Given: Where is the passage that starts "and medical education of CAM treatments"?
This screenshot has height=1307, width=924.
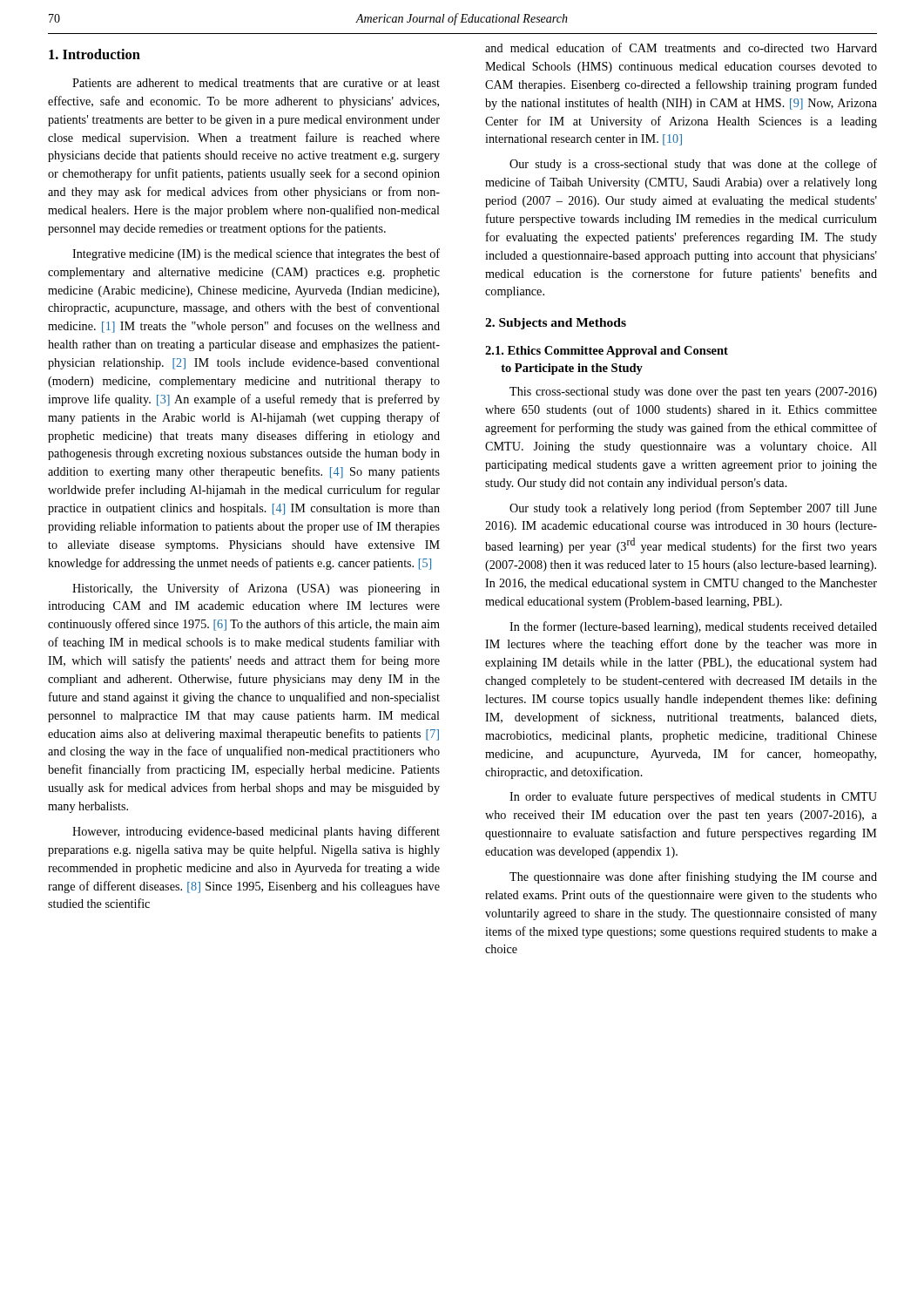Looking at the screenshot, I should coord(681,94).
